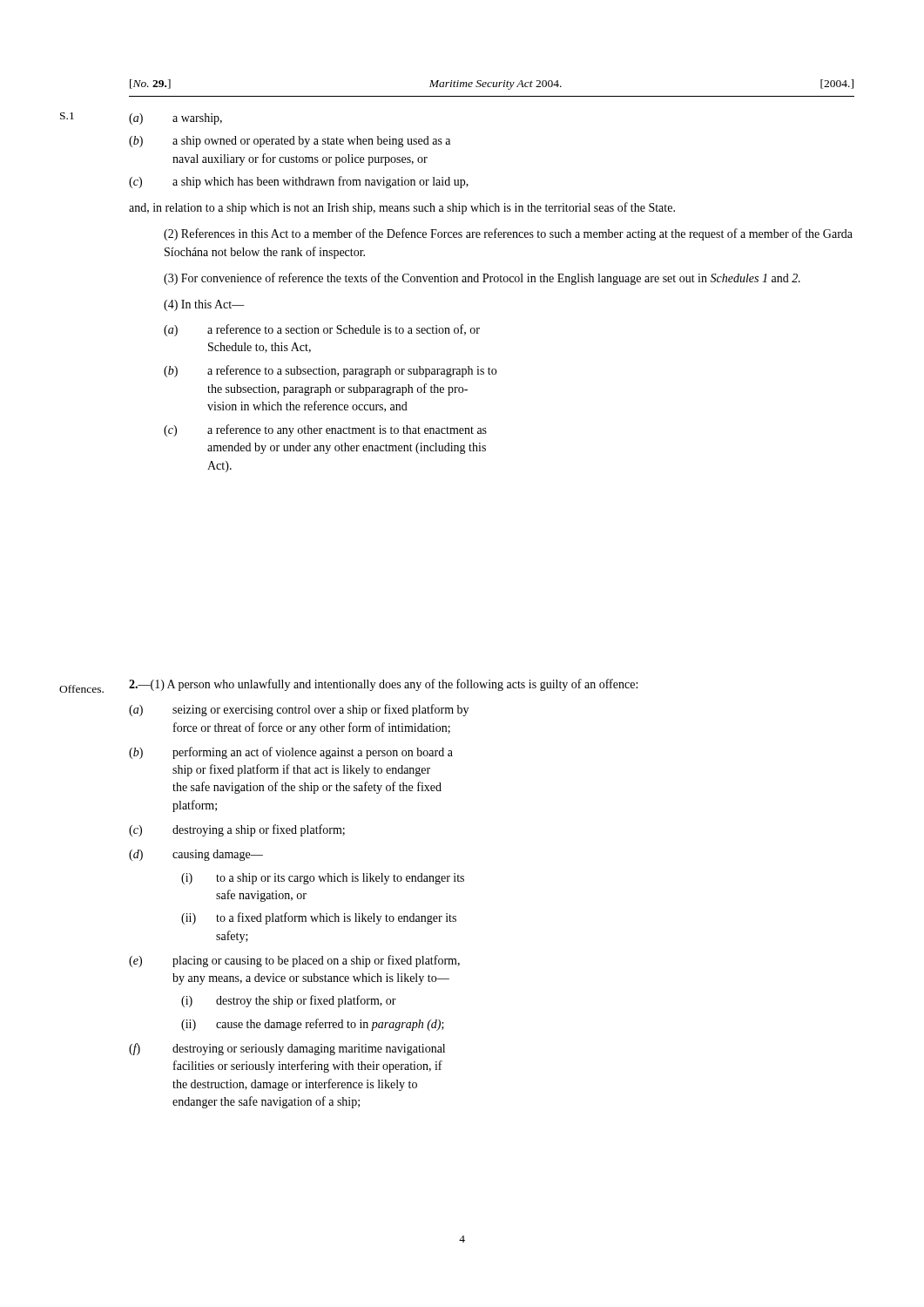Select the list item that says "(i) to a ship or its cargo which"

323,887
